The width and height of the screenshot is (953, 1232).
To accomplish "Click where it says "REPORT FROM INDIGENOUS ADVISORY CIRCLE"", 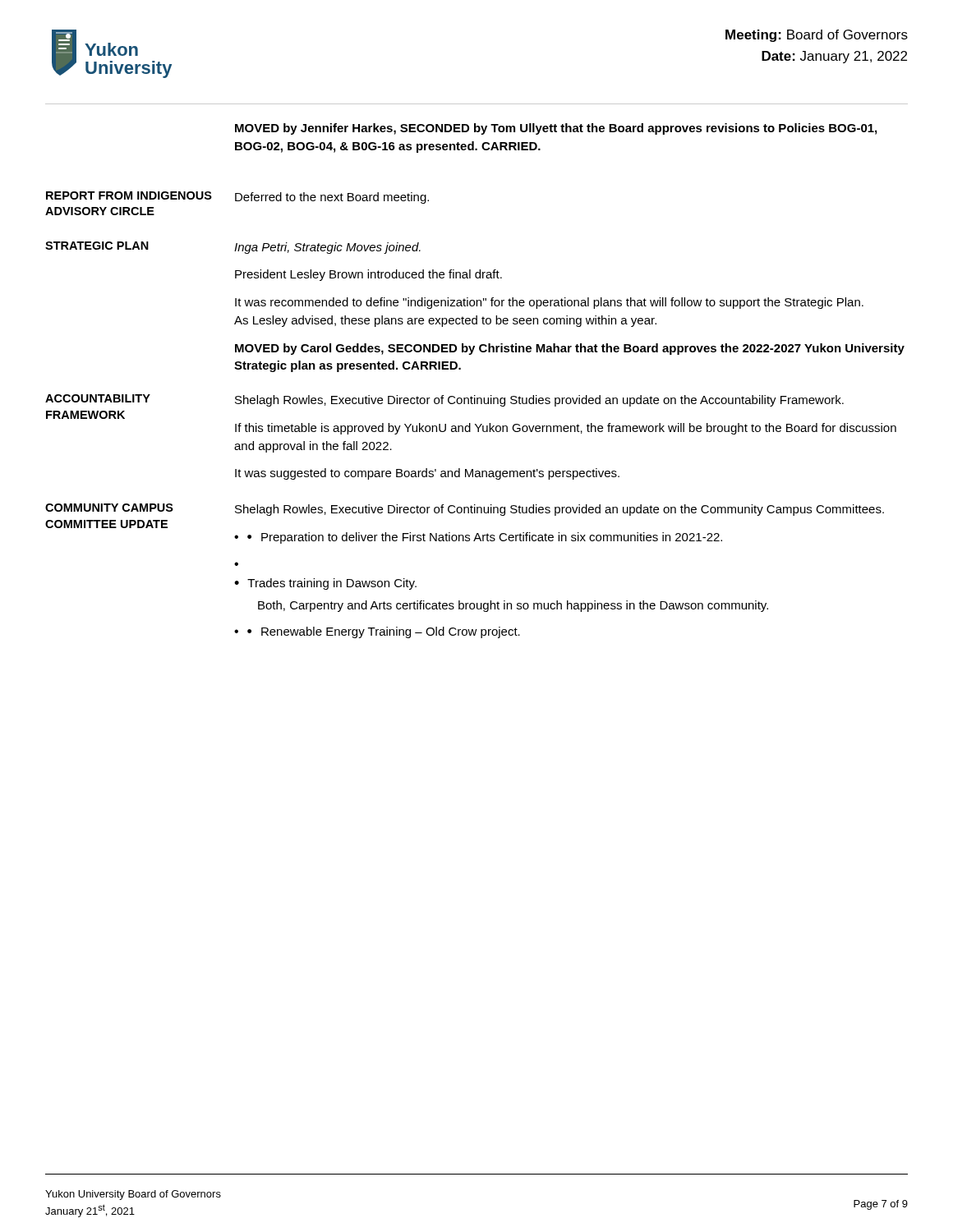I will pos(129,203).
